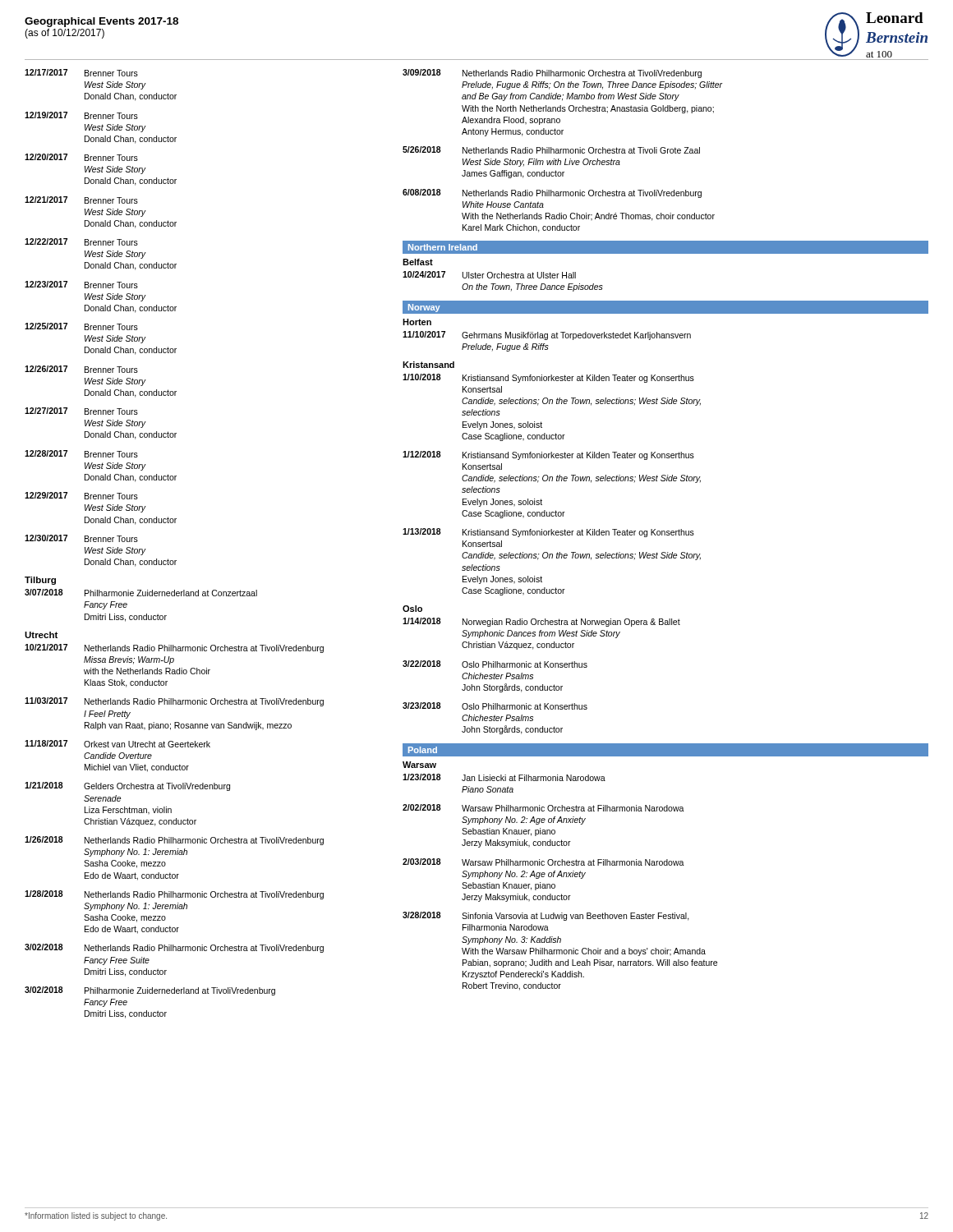This screenshot has height=1232, width=953.
Task: Locate the passage starting "12/17/2017 Brenner Tours West Side Story"
Action: coord(101,85)
